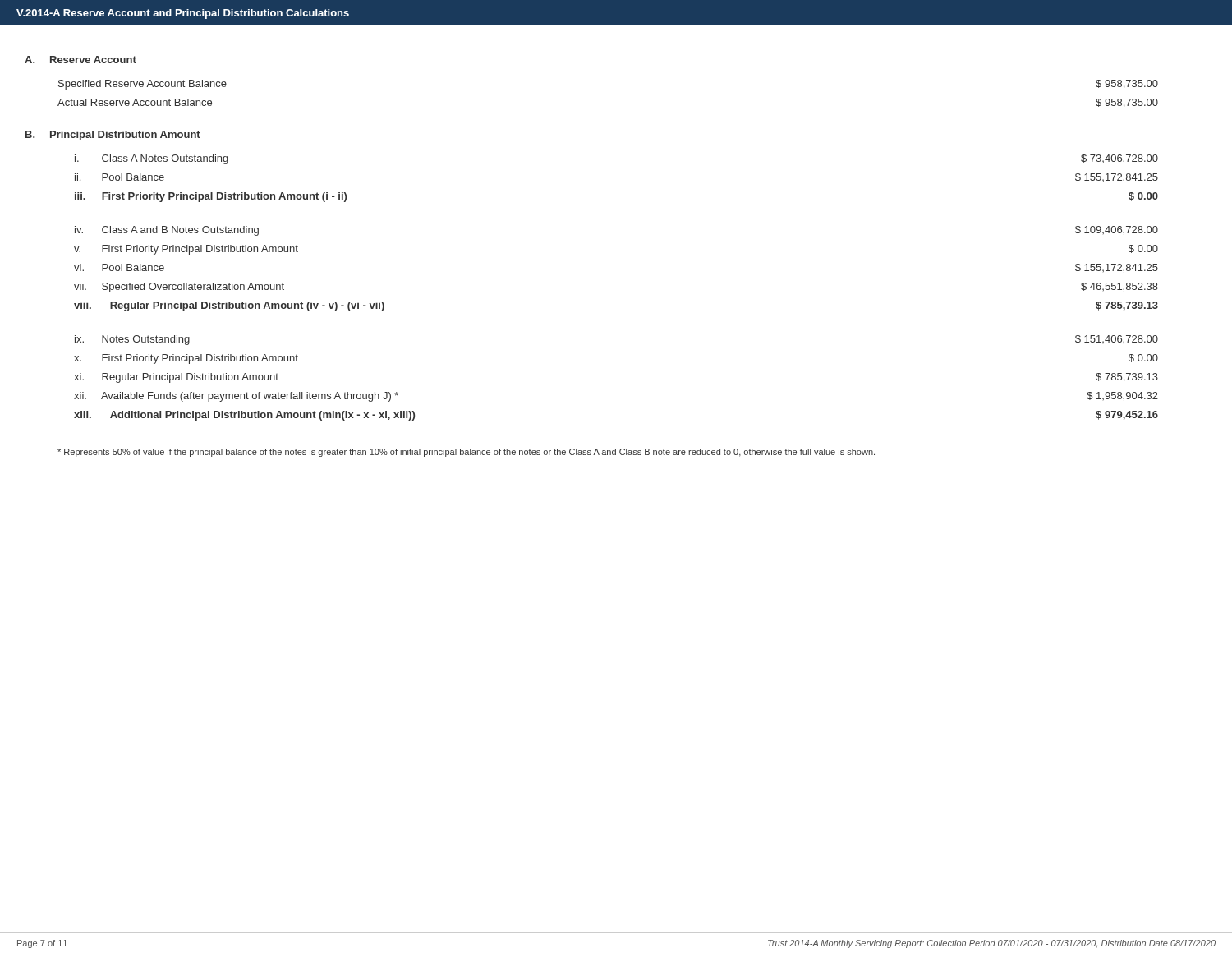Select the list item that says "ii. Pool Balance $"
The width and height of the screenshot is (1232, 953).
(x=136, y=178)
